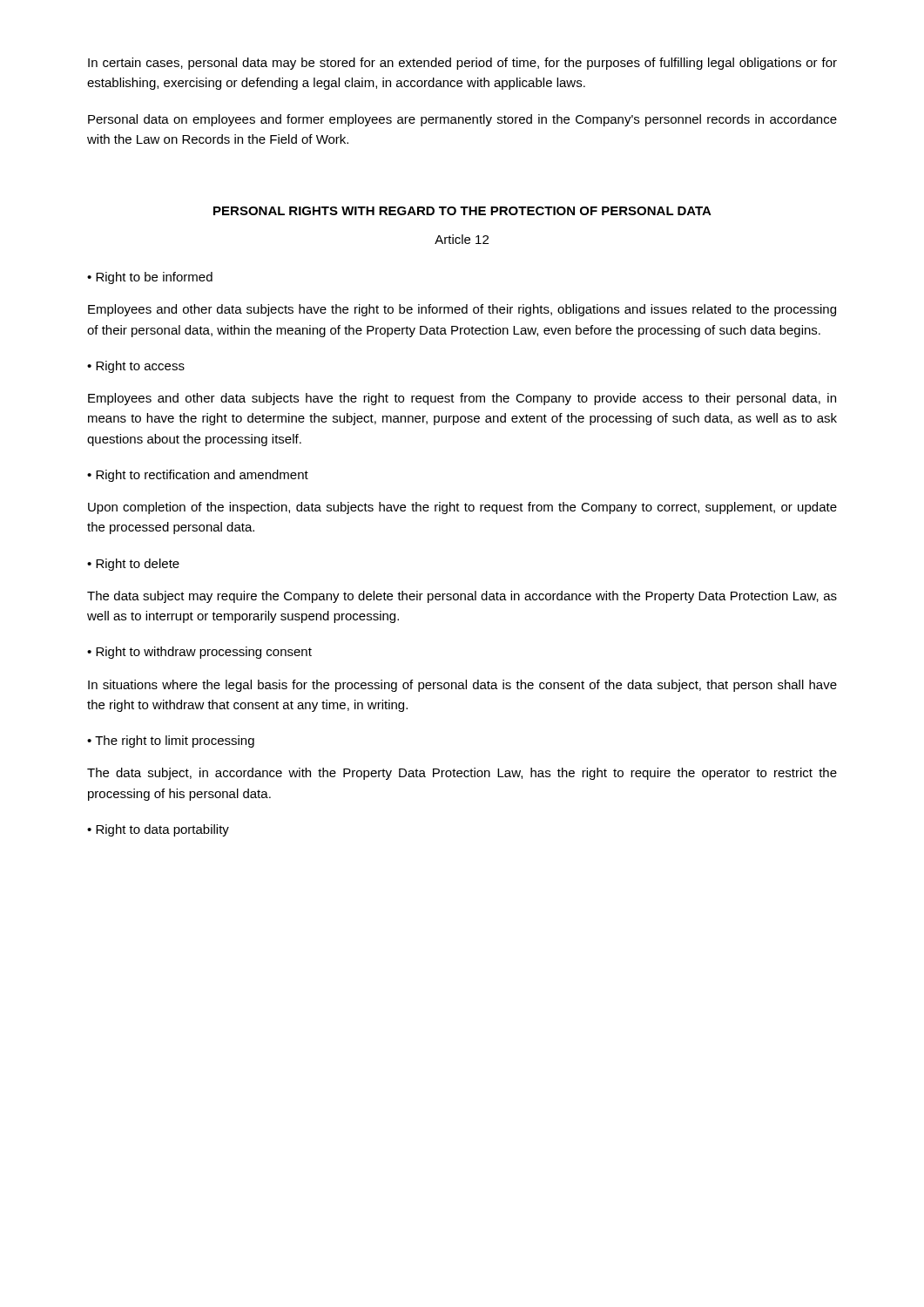
Task: Click on the element starting "Personal data on employees and former employees"
Action: click(x=462, y=129)
